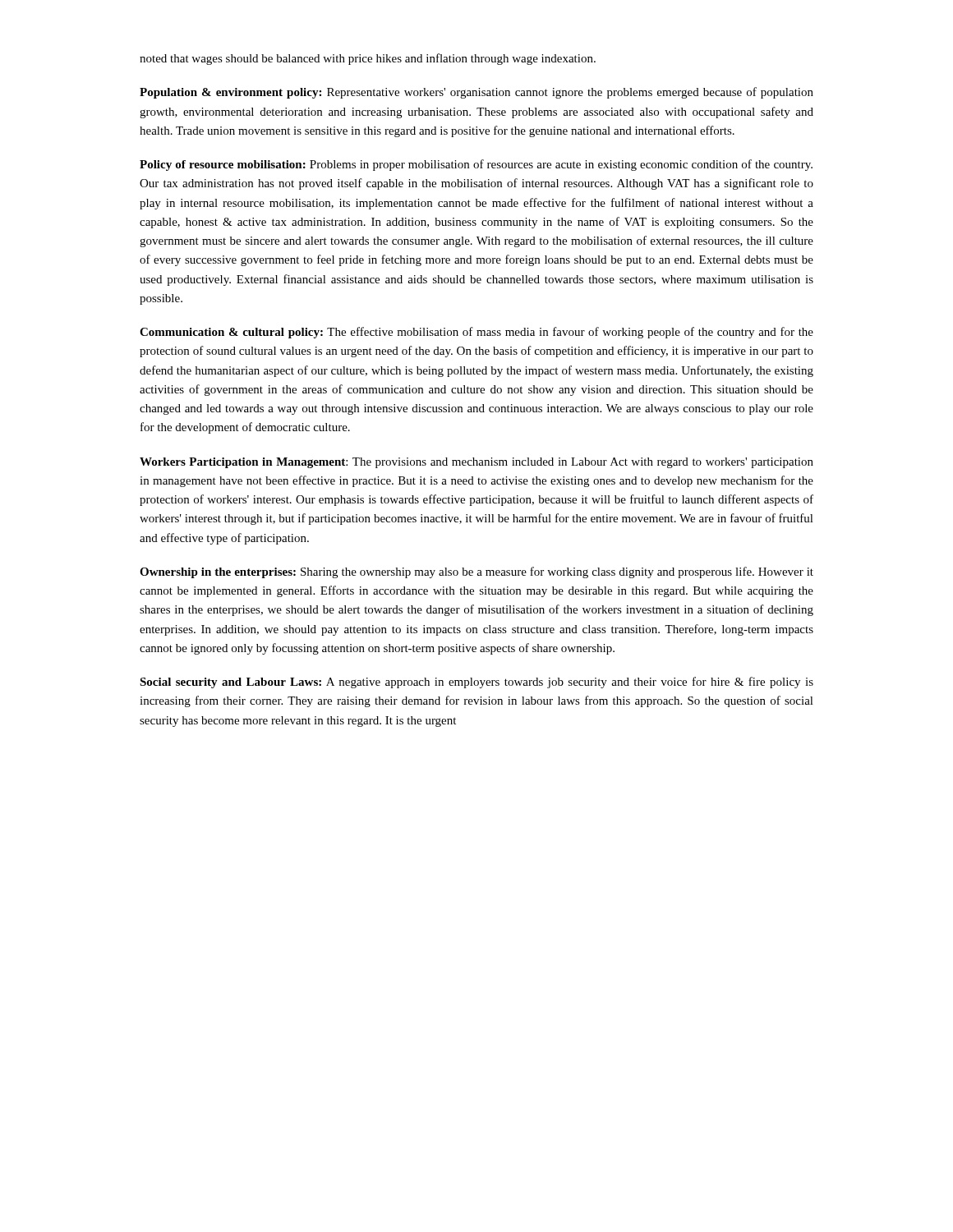This screenshot has height=1232, width=953.
Task: Point to the text block starting "Workers Participation in Management:"
Action: pos(476,499)
